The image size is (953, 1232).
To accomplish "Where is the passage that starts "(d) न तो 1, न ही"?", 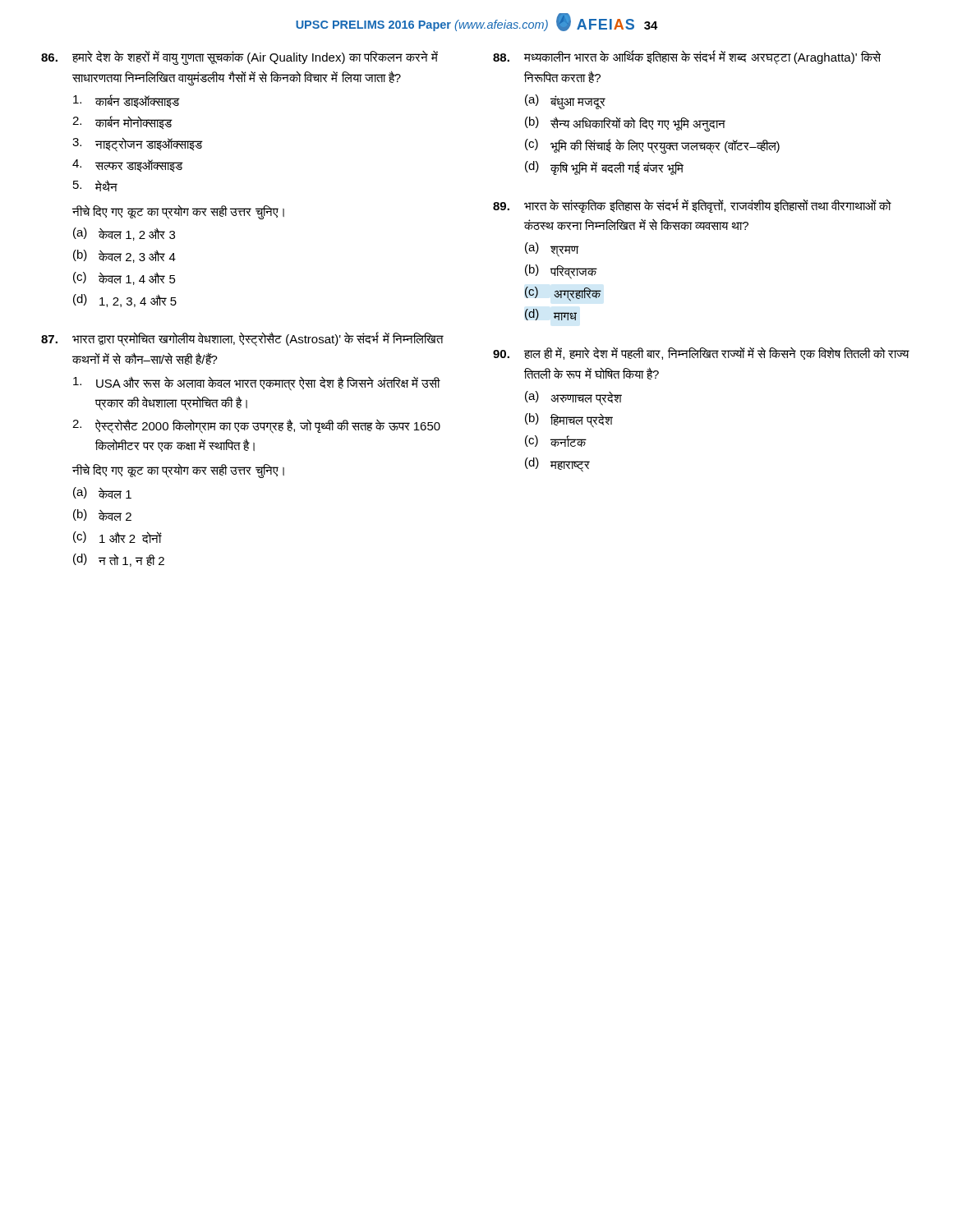I will coord(119,561).
